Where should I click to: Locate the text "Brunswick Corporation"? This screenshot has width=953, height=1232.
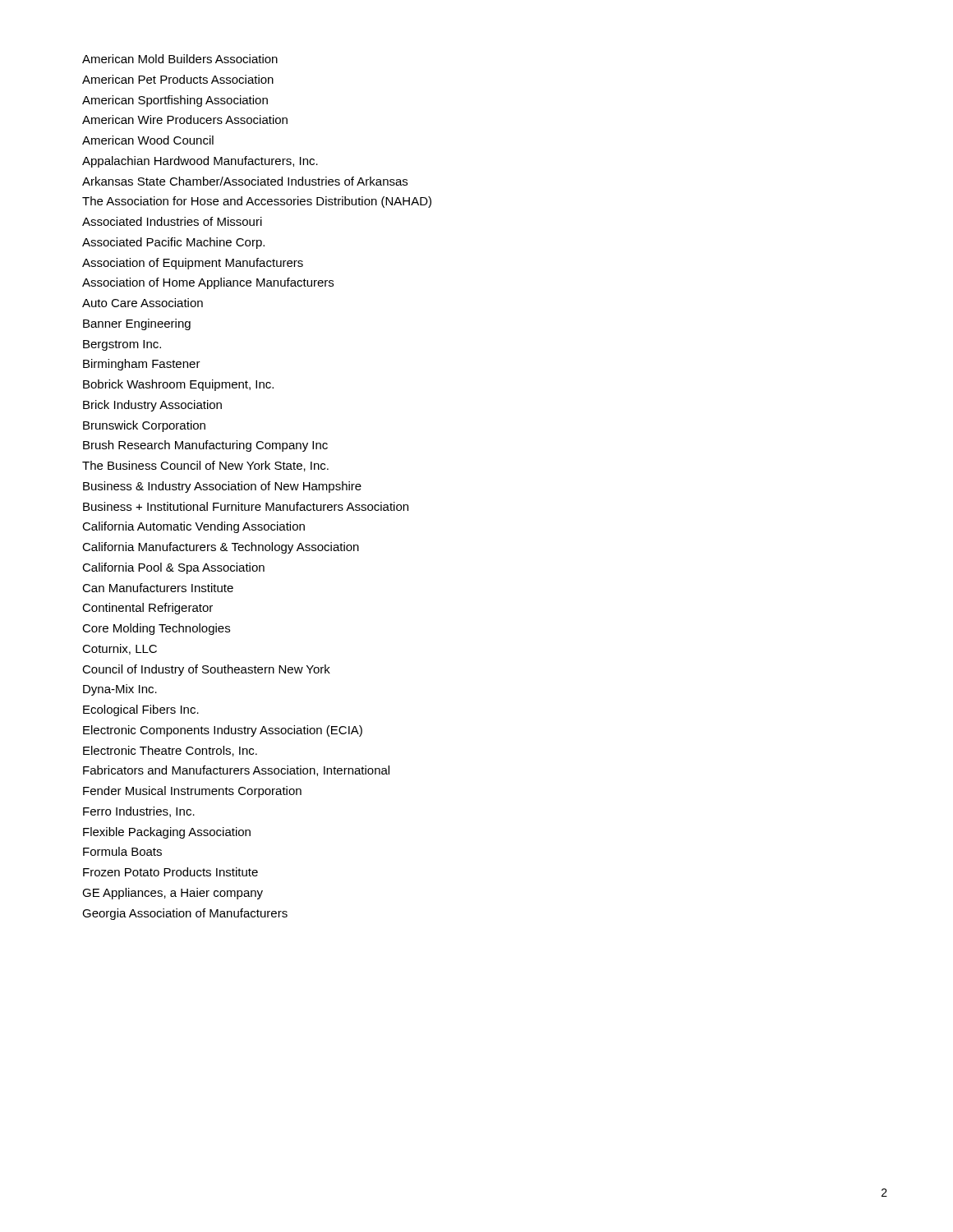click(x=144, y=425)
